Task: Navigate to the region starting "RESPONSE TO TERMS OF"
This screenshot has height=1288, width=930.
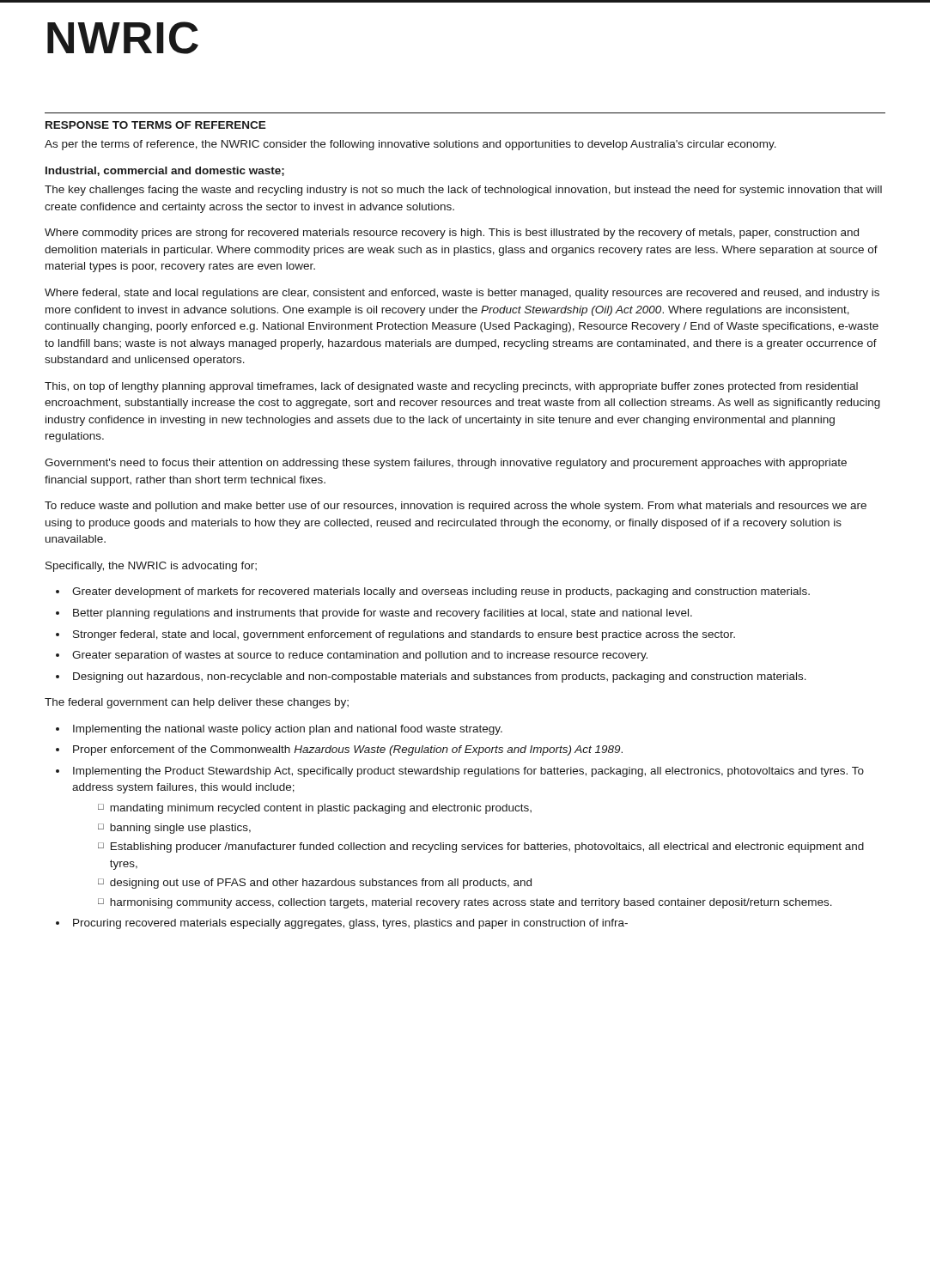Action: tap(156, 125)
